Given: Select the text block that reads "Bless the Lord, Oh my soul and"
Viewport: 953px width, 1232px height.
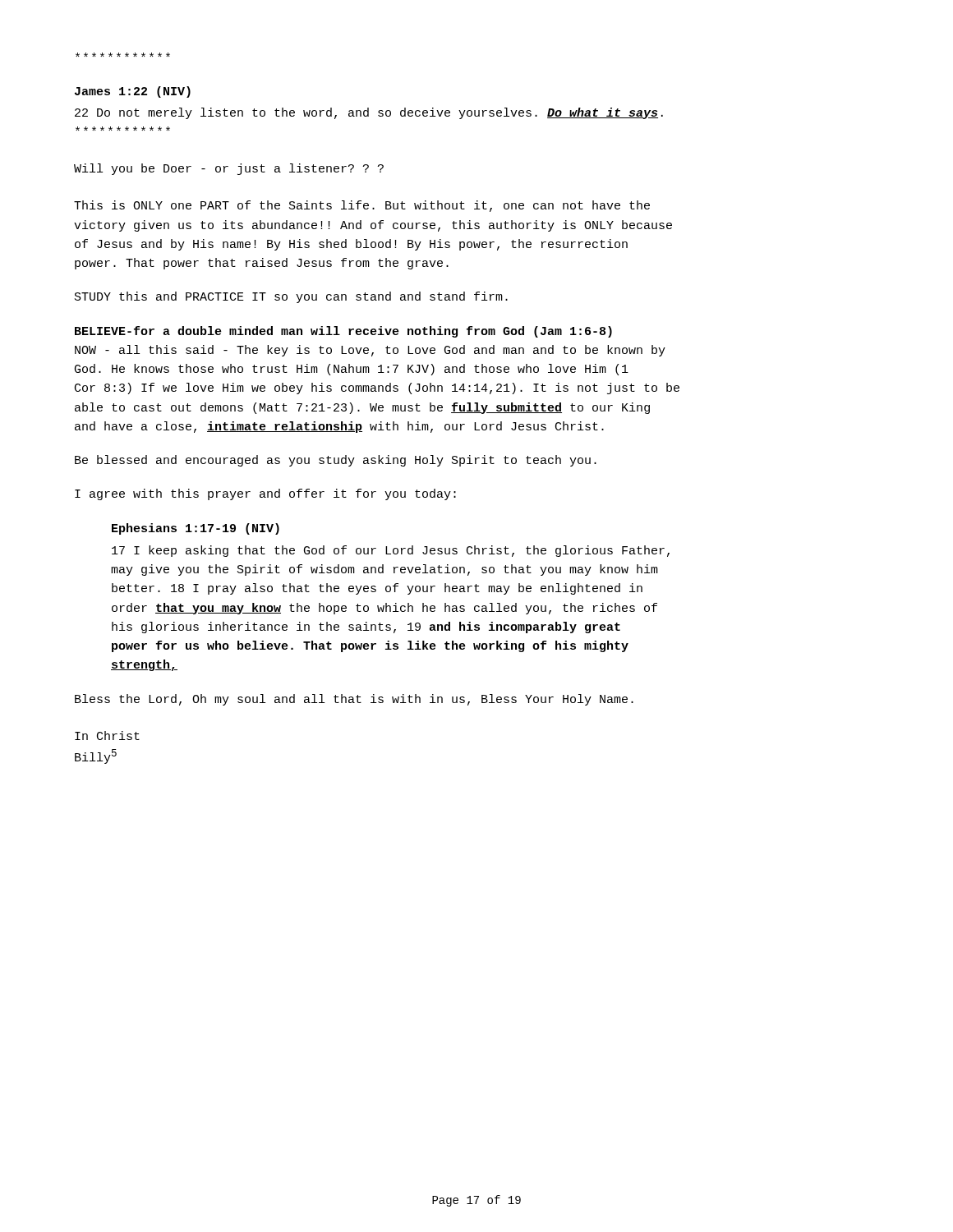Looking at the screenshot, I should pyautogui.click(x=355, y=700).
